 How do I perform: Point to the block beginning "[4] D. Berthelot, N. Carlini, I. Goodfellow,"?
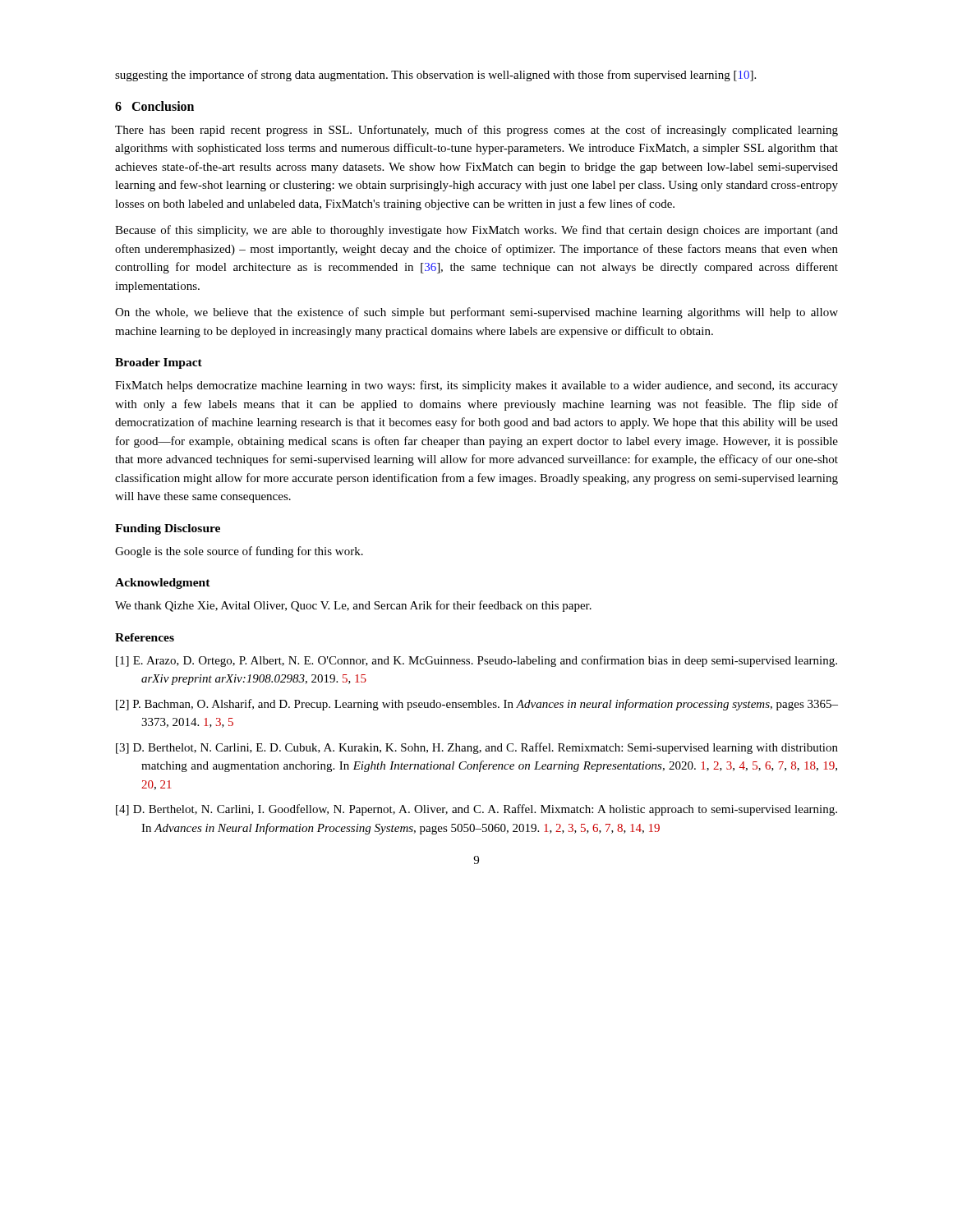coord(476,818)
